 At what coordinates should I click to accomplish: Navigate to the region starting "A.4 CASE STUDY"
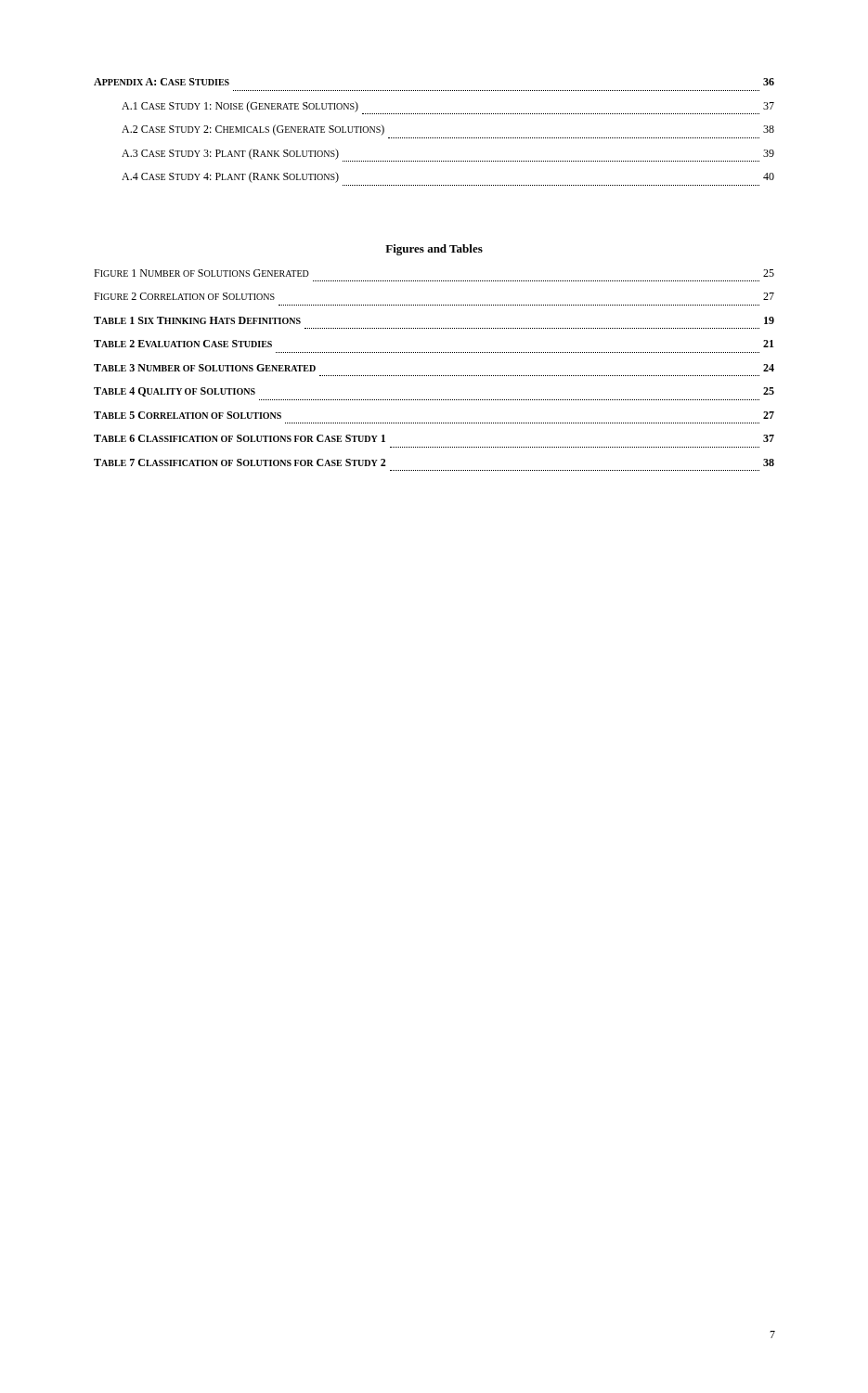[x=448, y=177]
